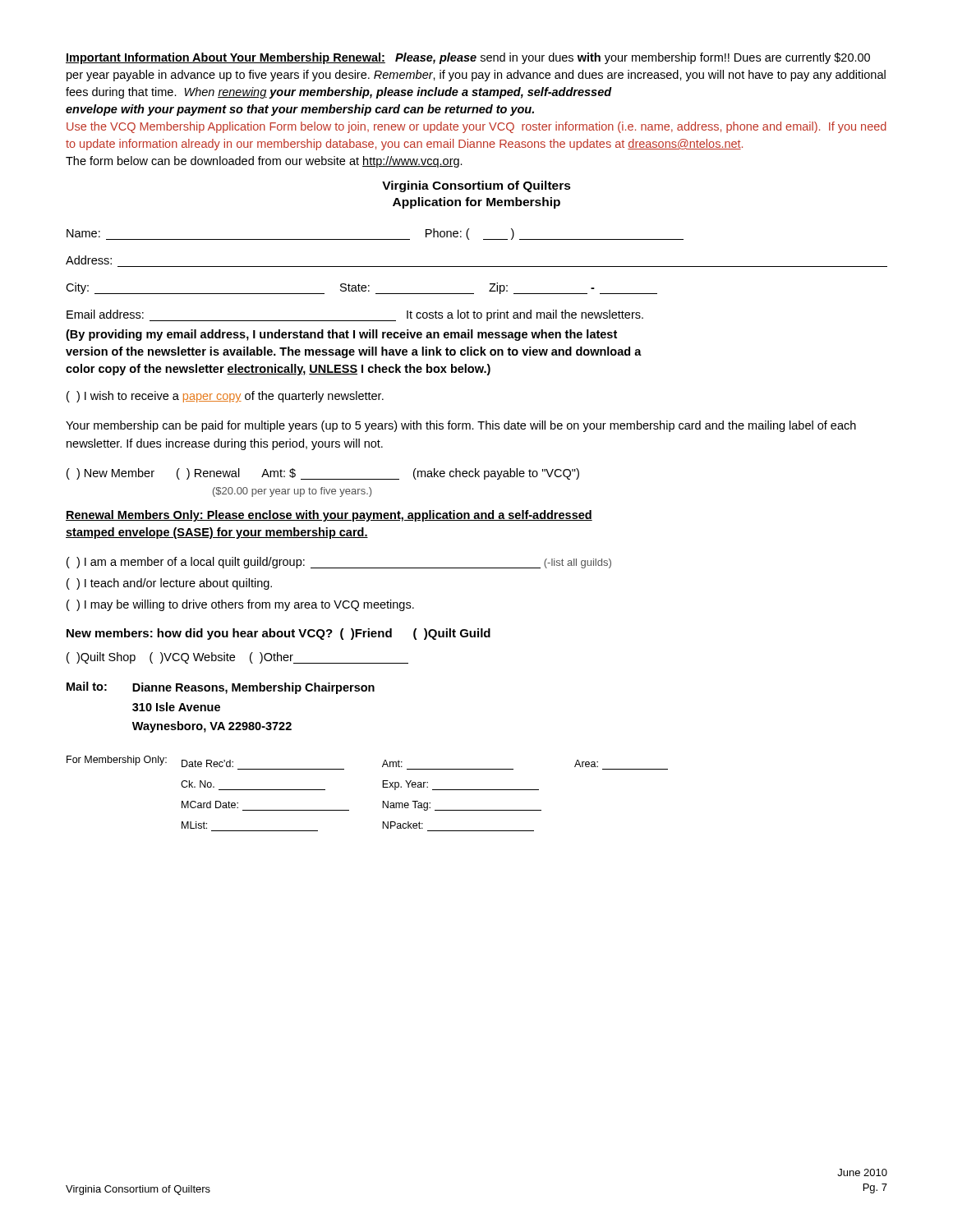Find the text with the text "Name: Phone: ( )"
The image size is (953, 1232).
[375, 232]
